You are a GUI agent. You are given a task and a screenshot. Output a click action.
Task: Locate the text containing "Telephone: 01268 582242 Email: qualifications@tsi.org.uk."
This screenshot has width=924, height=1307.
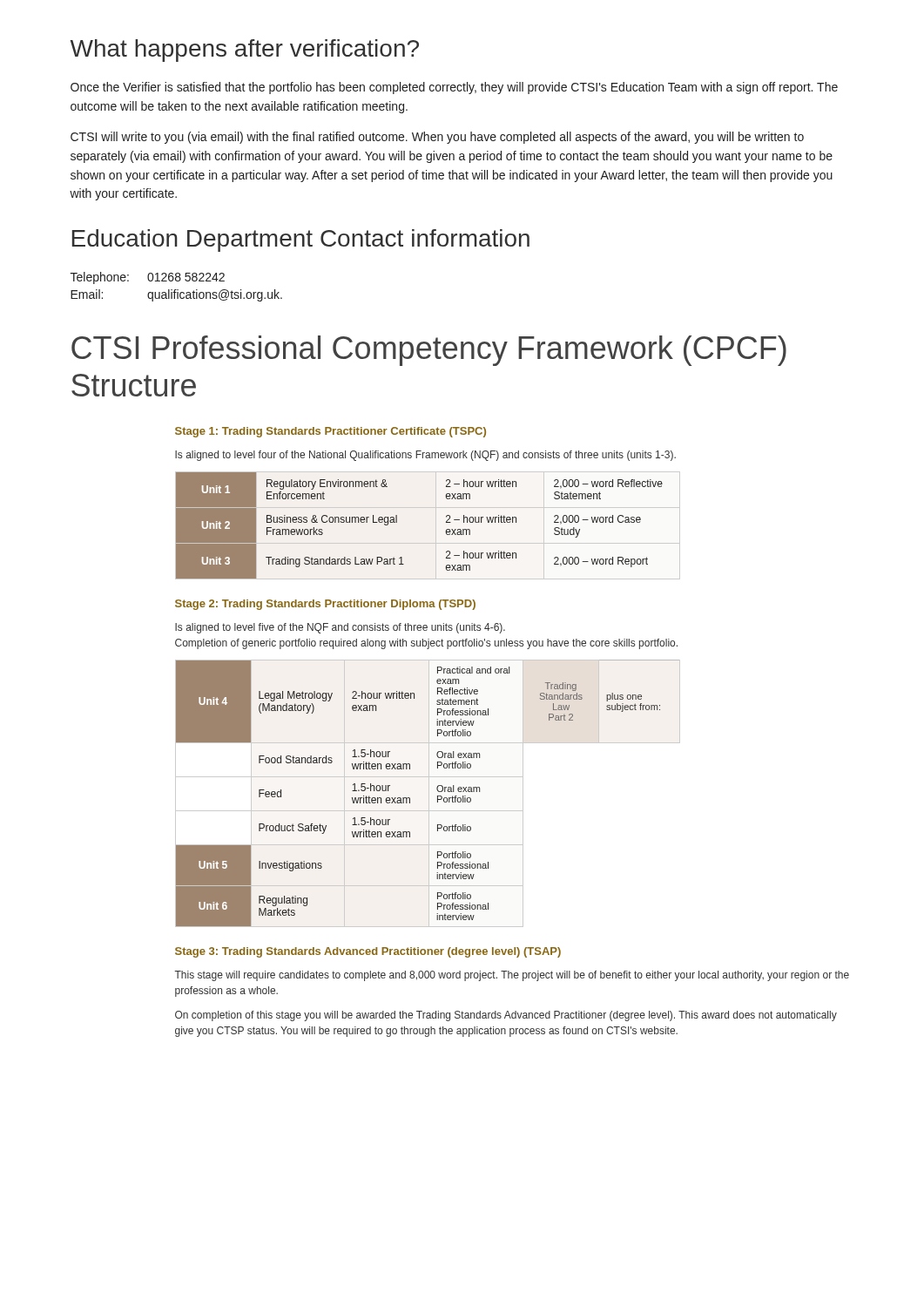click(x=179, y=286)
